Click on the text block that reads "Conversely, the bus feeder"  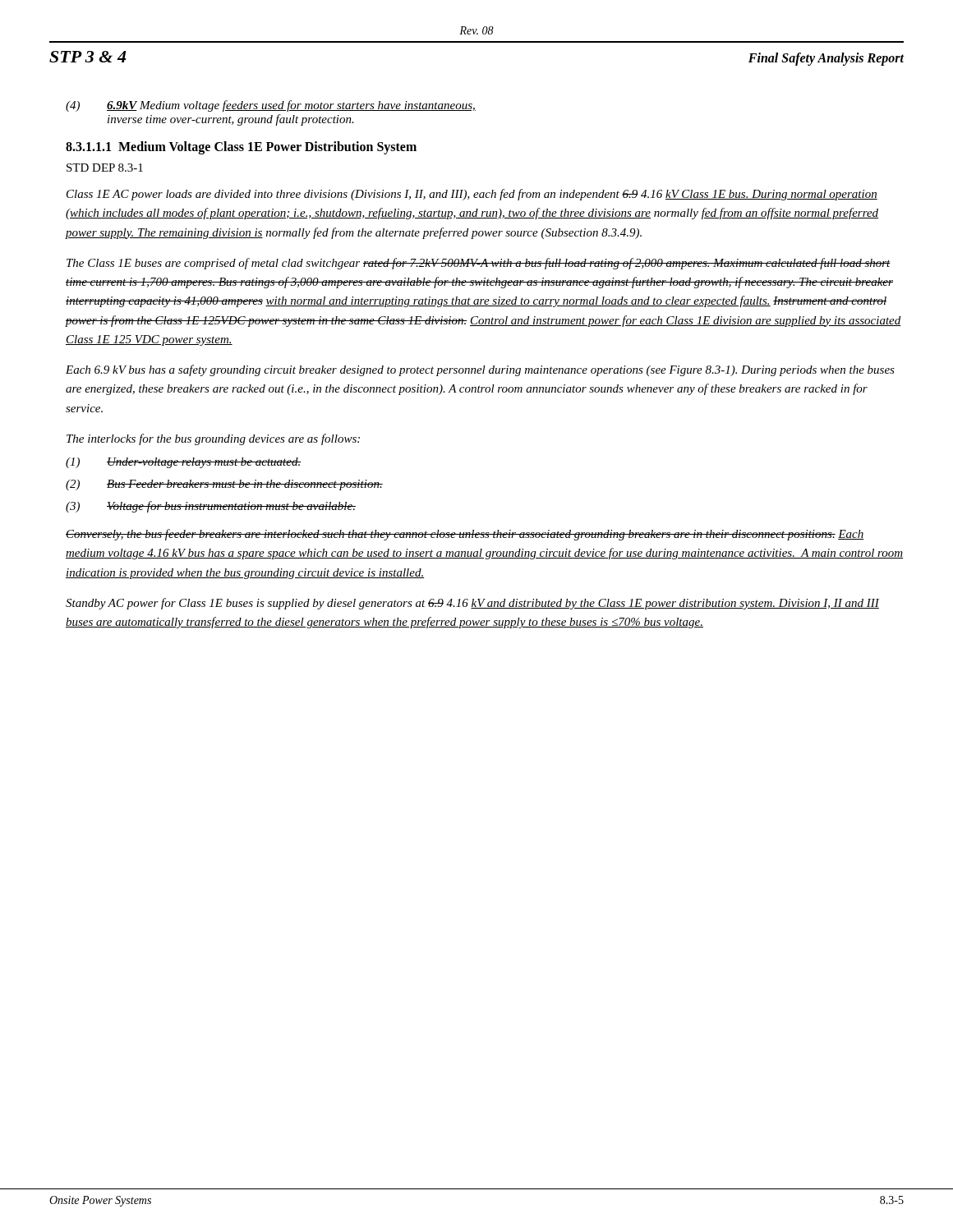pos(484,553)
